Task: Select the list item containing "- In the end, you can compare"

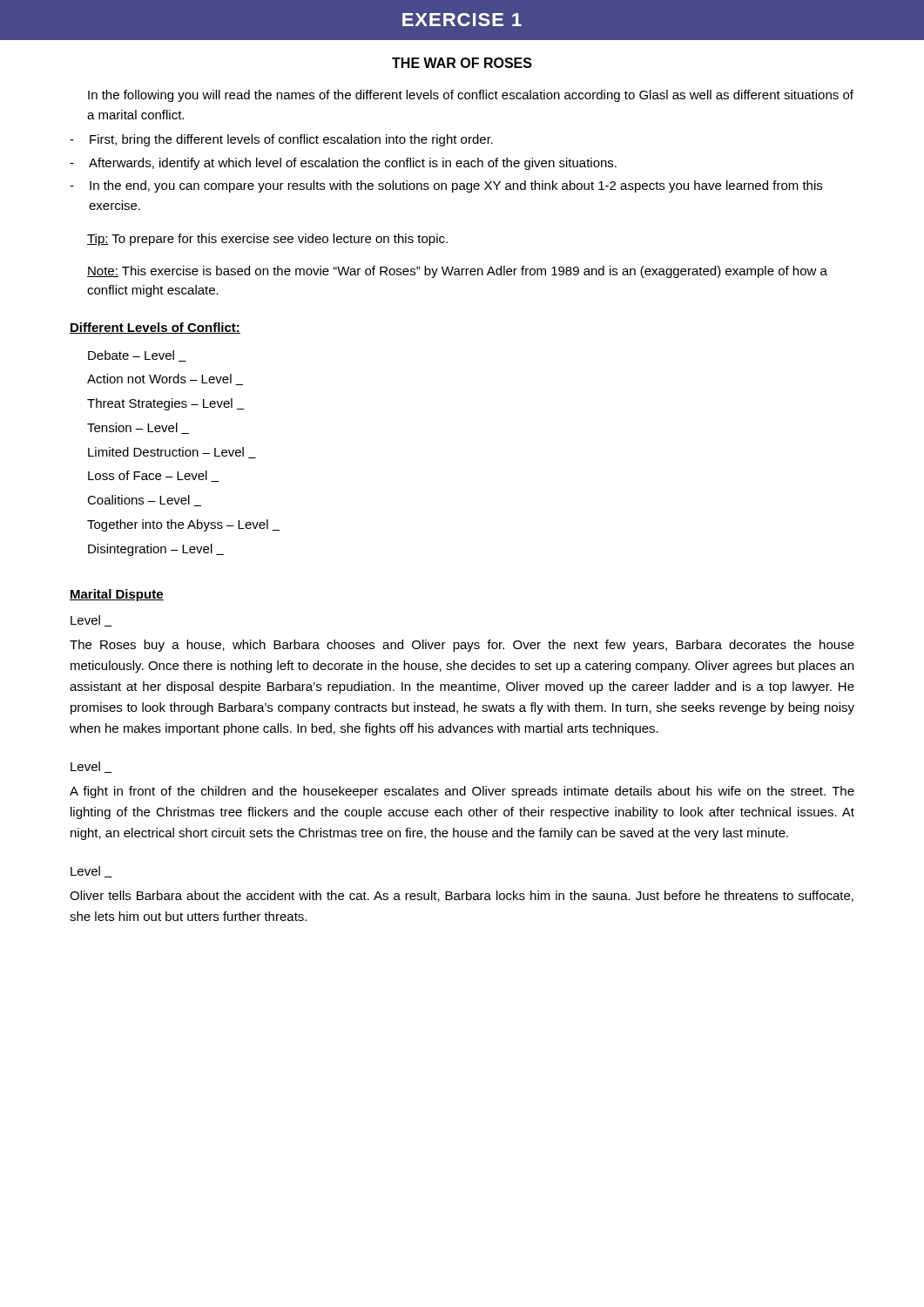Action: (462, 196)
